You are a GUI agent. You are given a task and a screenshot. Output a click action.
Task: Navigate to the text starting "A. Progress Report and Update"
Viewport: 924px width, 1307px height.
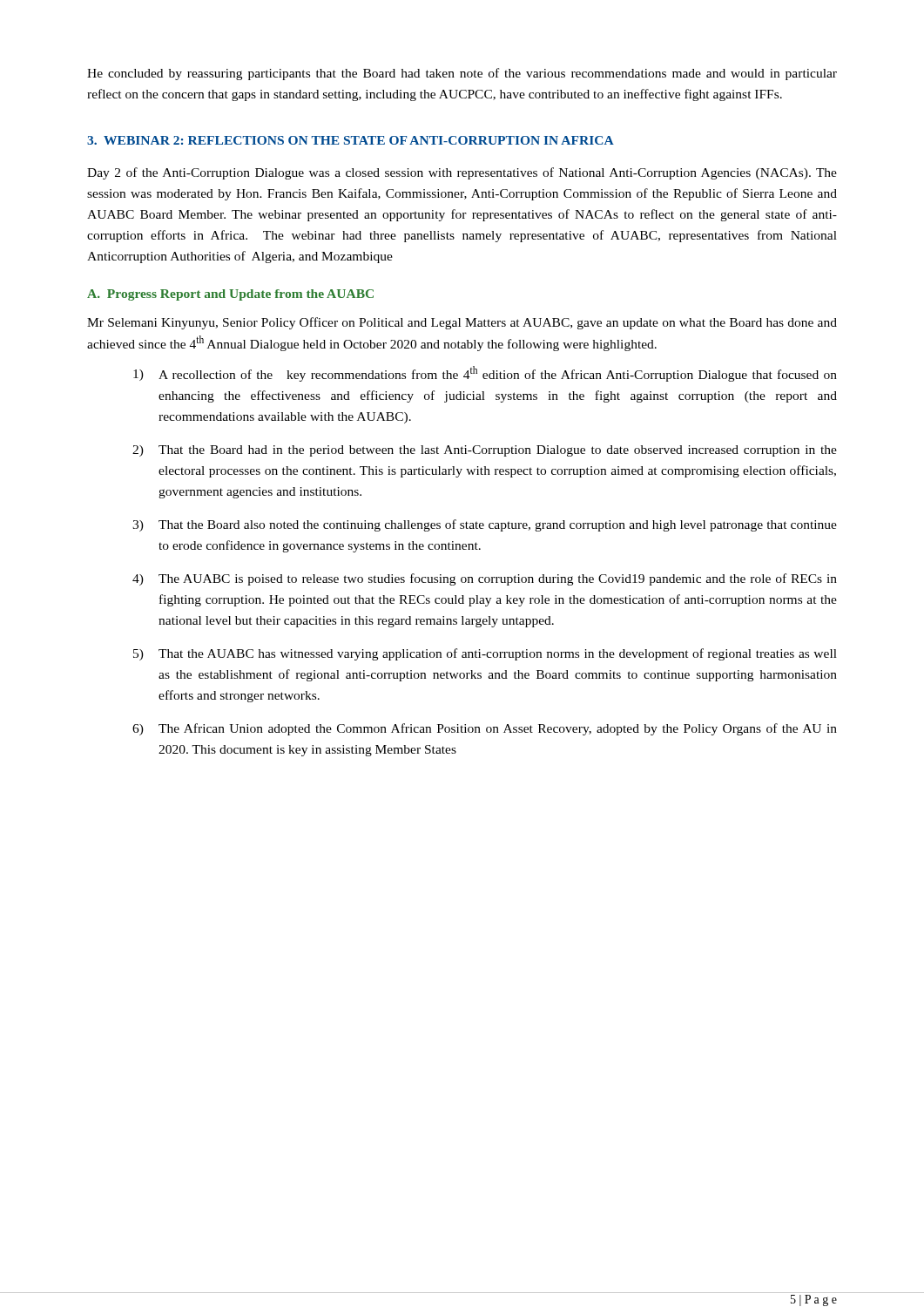coord(231,293)
